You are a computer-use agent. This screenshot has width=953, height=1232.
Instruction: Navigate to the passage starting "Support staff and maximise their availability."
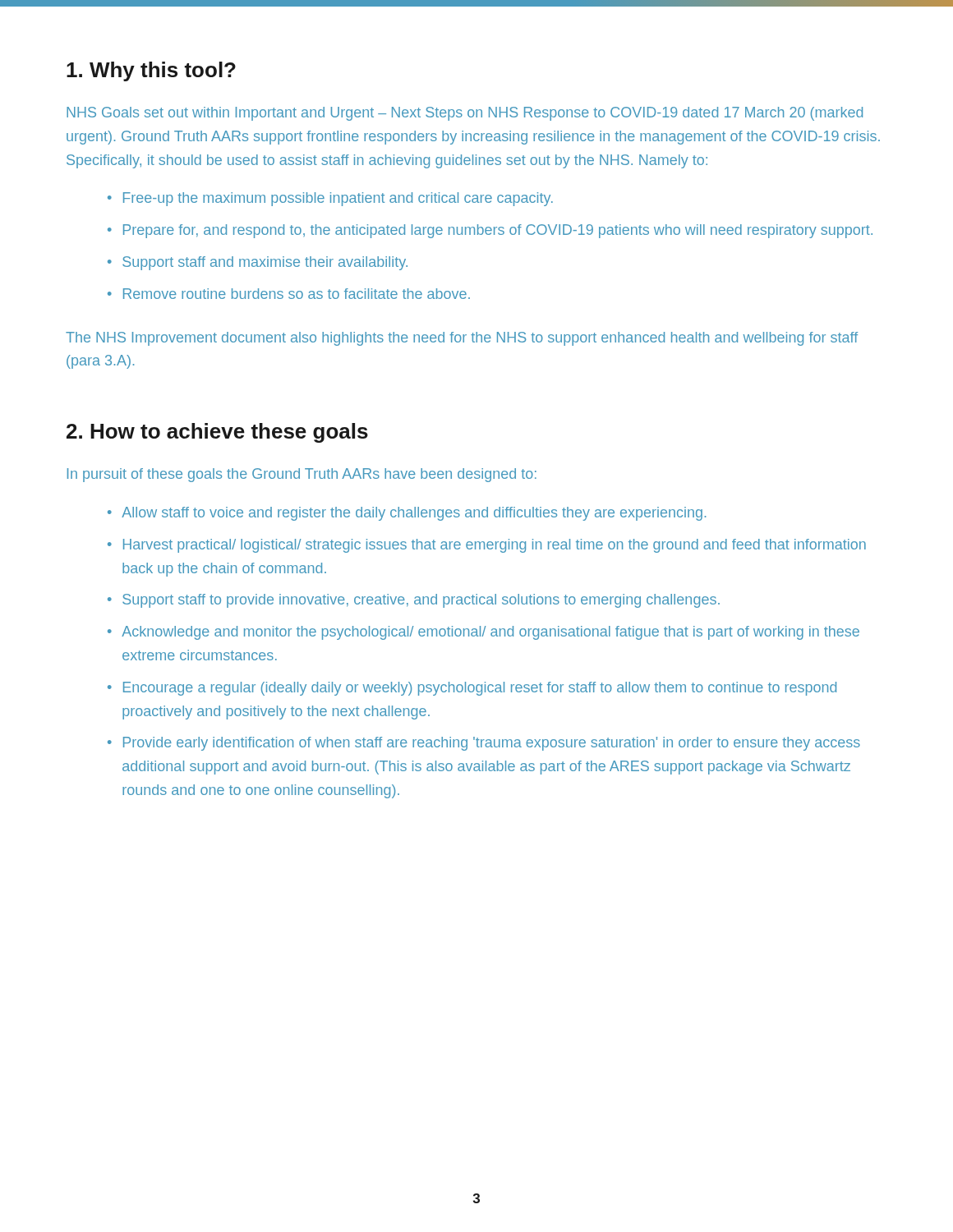pyautogui.click(x=265, y=262)
